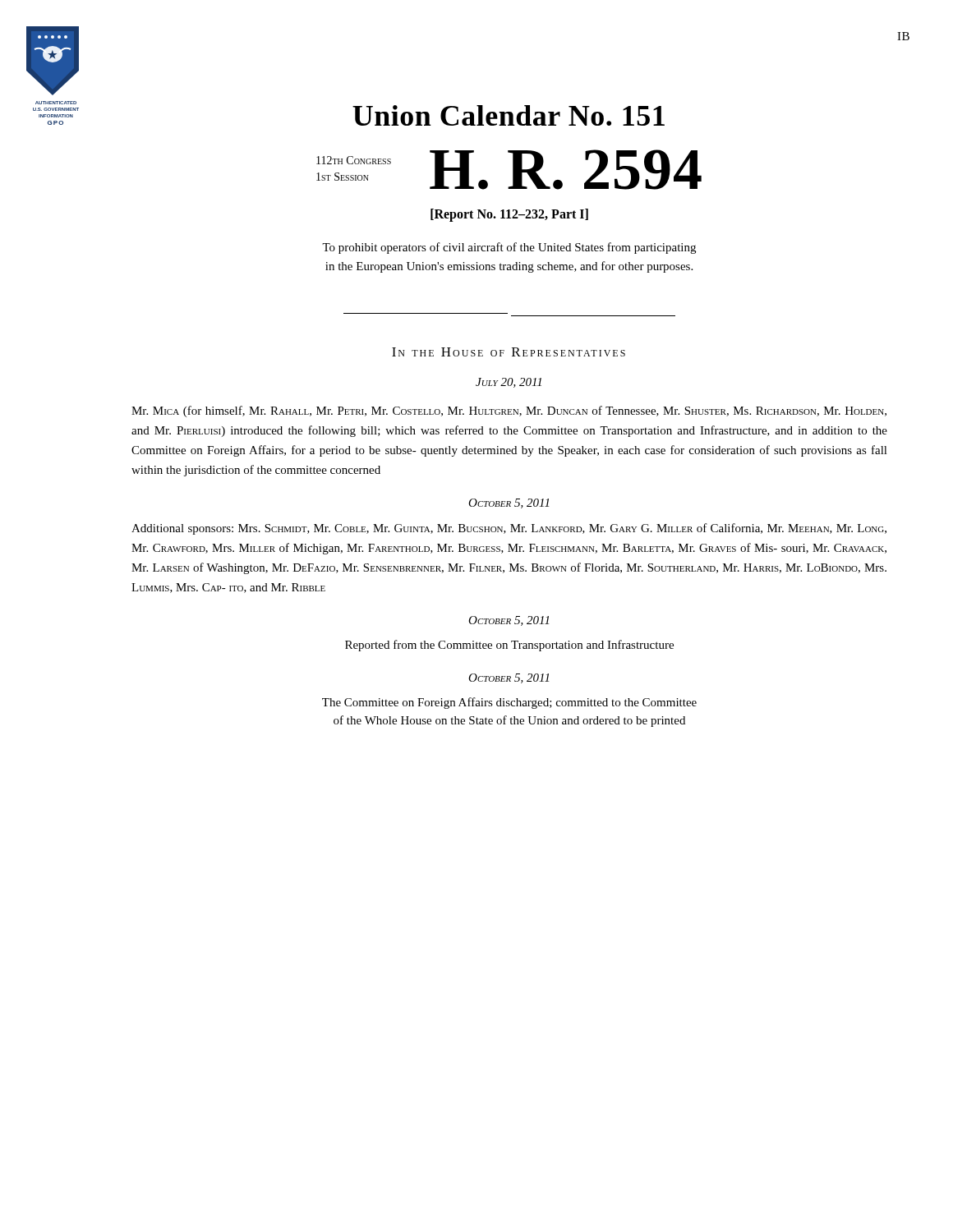The image size is (953, 1232).
Task: Click on the title that reads "H. R. 2594"
Action: tap(566, 169)
